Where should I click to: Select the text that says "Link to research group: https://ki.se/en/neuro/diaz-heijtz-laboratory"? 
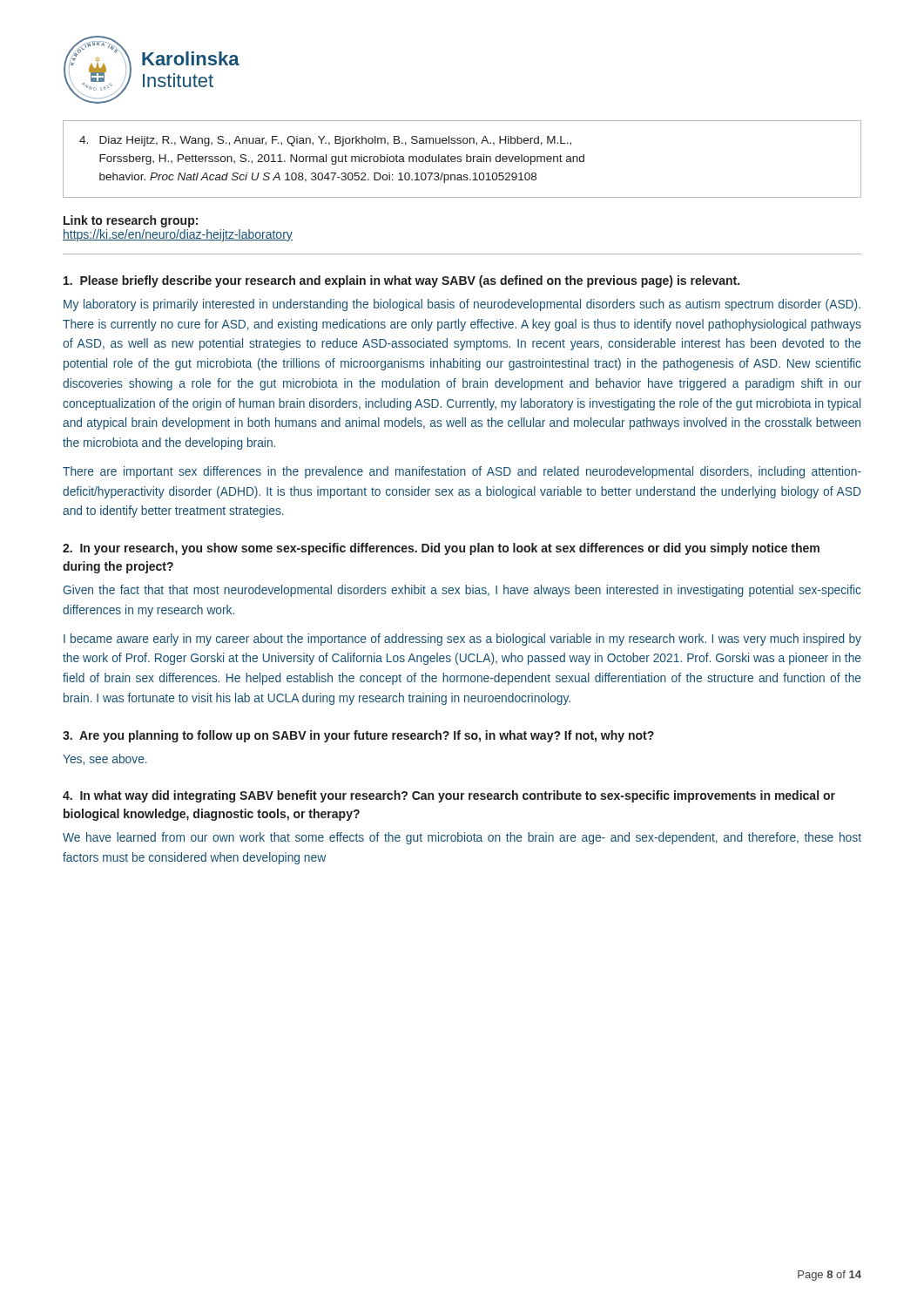(x=178, y=227)
